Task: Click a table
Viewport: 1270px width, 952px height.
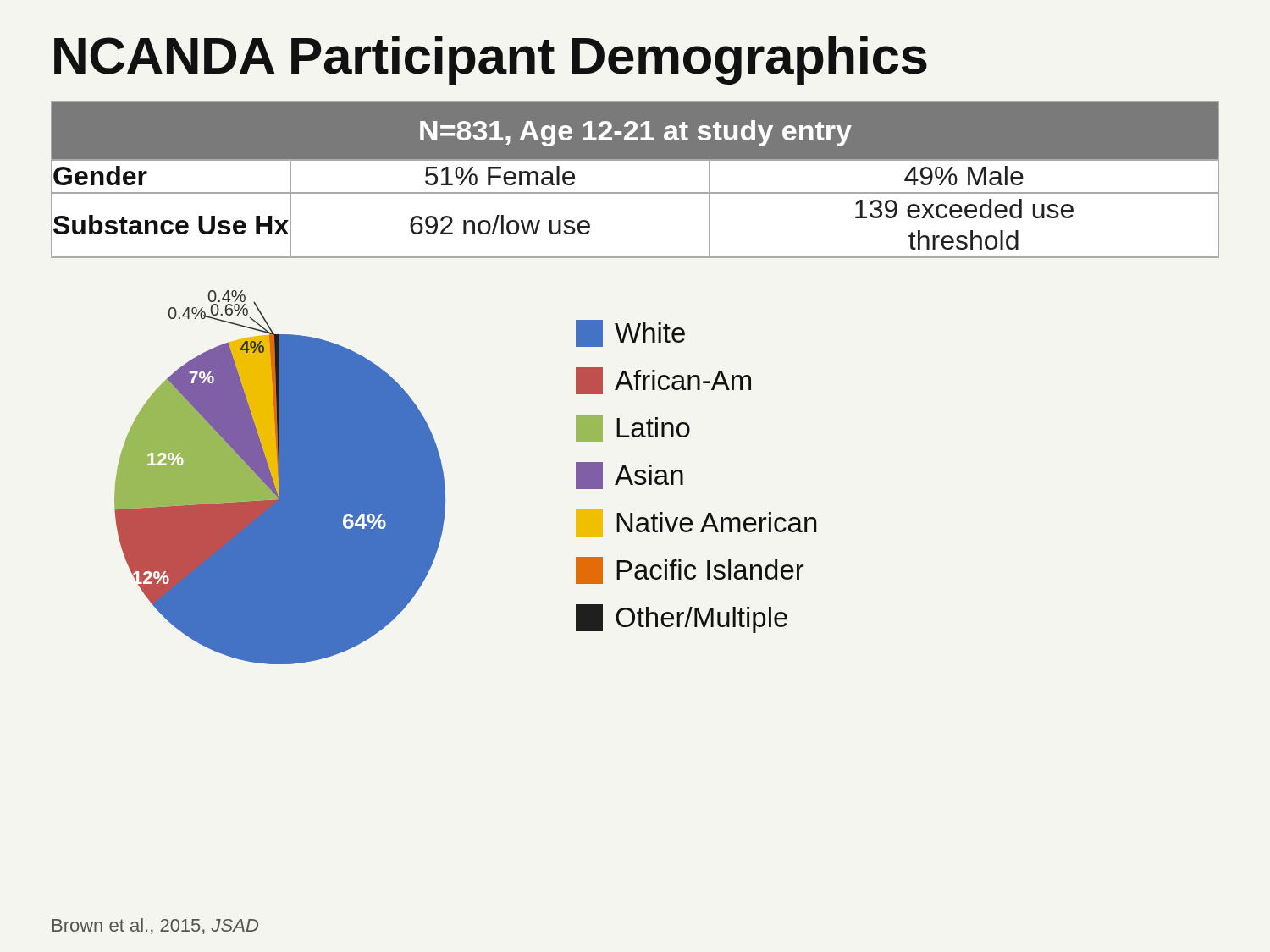Action: pos(635,179)
